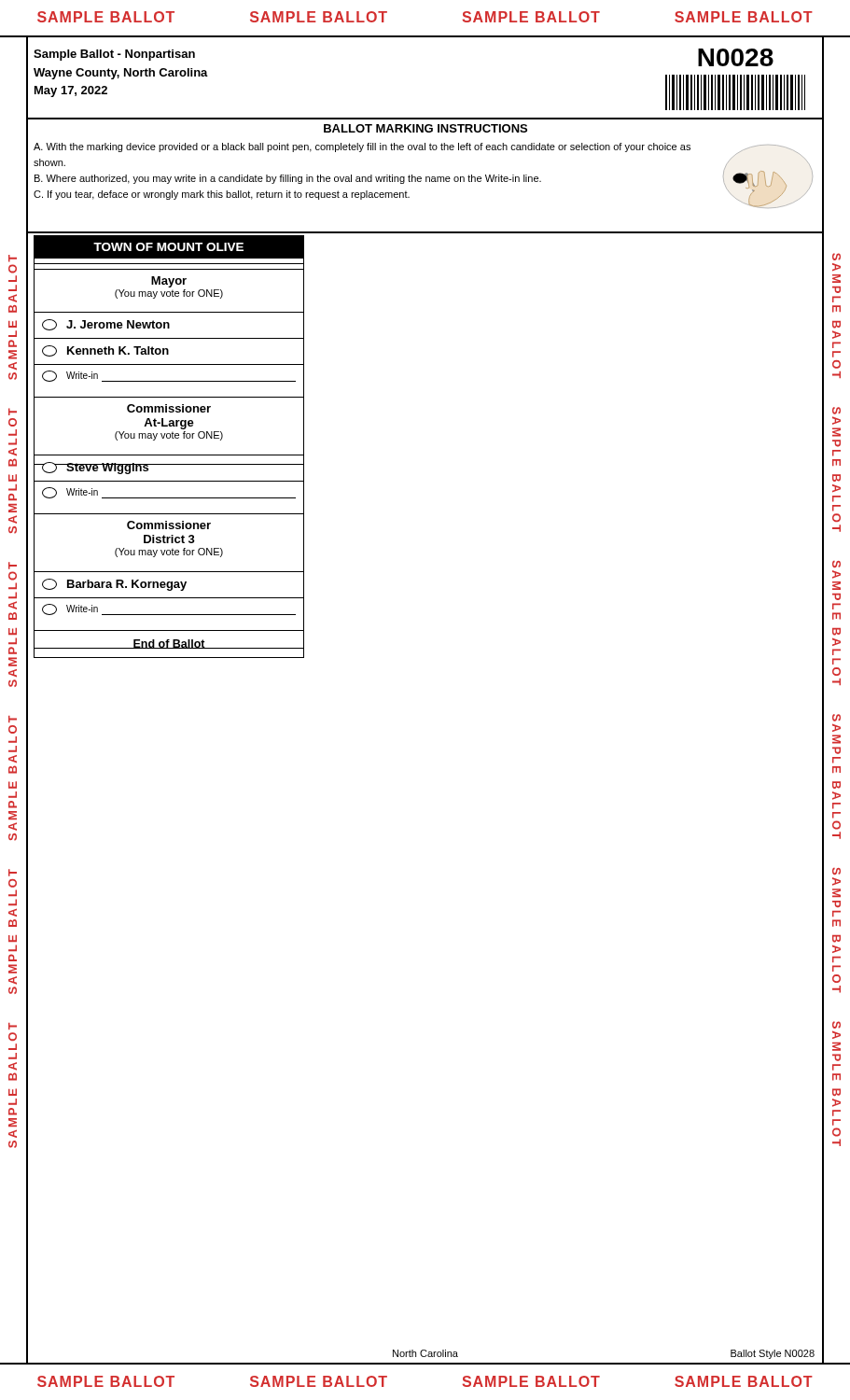Find the illustration
This screenshot has width=850, height=1400.
pos(768,176)
